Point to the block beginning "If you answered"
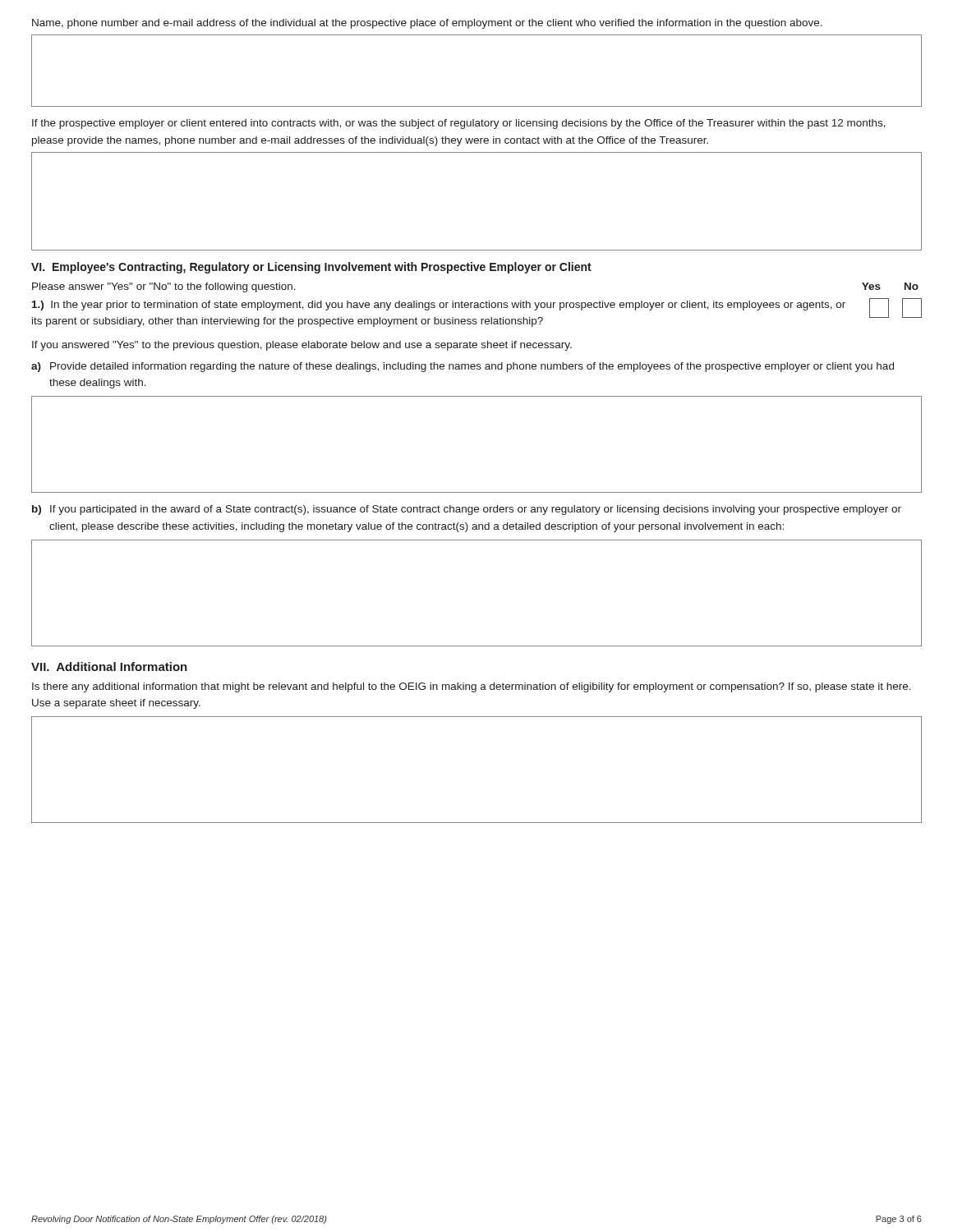The height and width of the screenshot is (1232, 953). pos(302,344)
